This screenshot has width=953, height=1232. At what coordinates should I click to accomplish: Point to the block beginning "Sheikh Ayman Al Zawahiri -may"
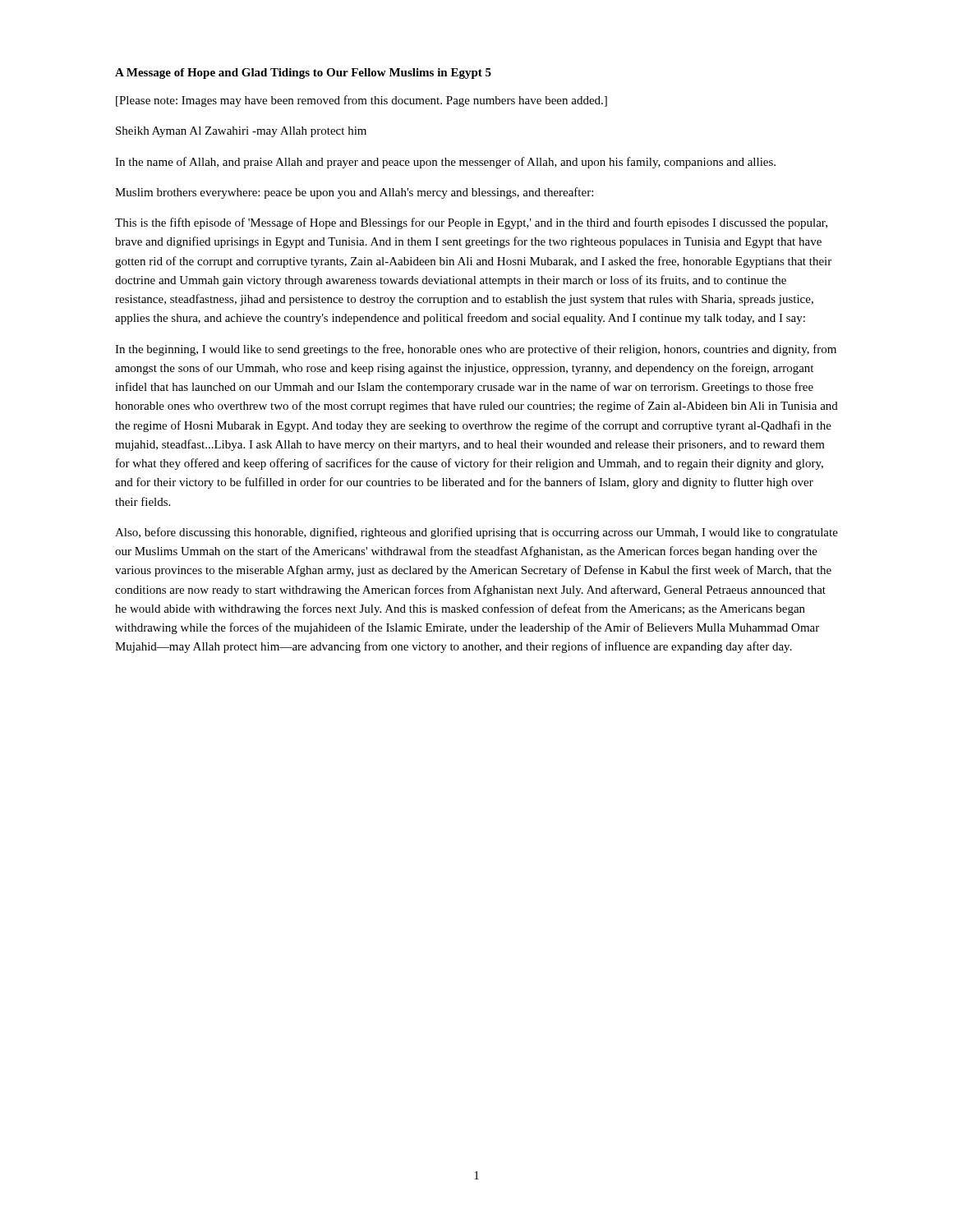[241, 131]
